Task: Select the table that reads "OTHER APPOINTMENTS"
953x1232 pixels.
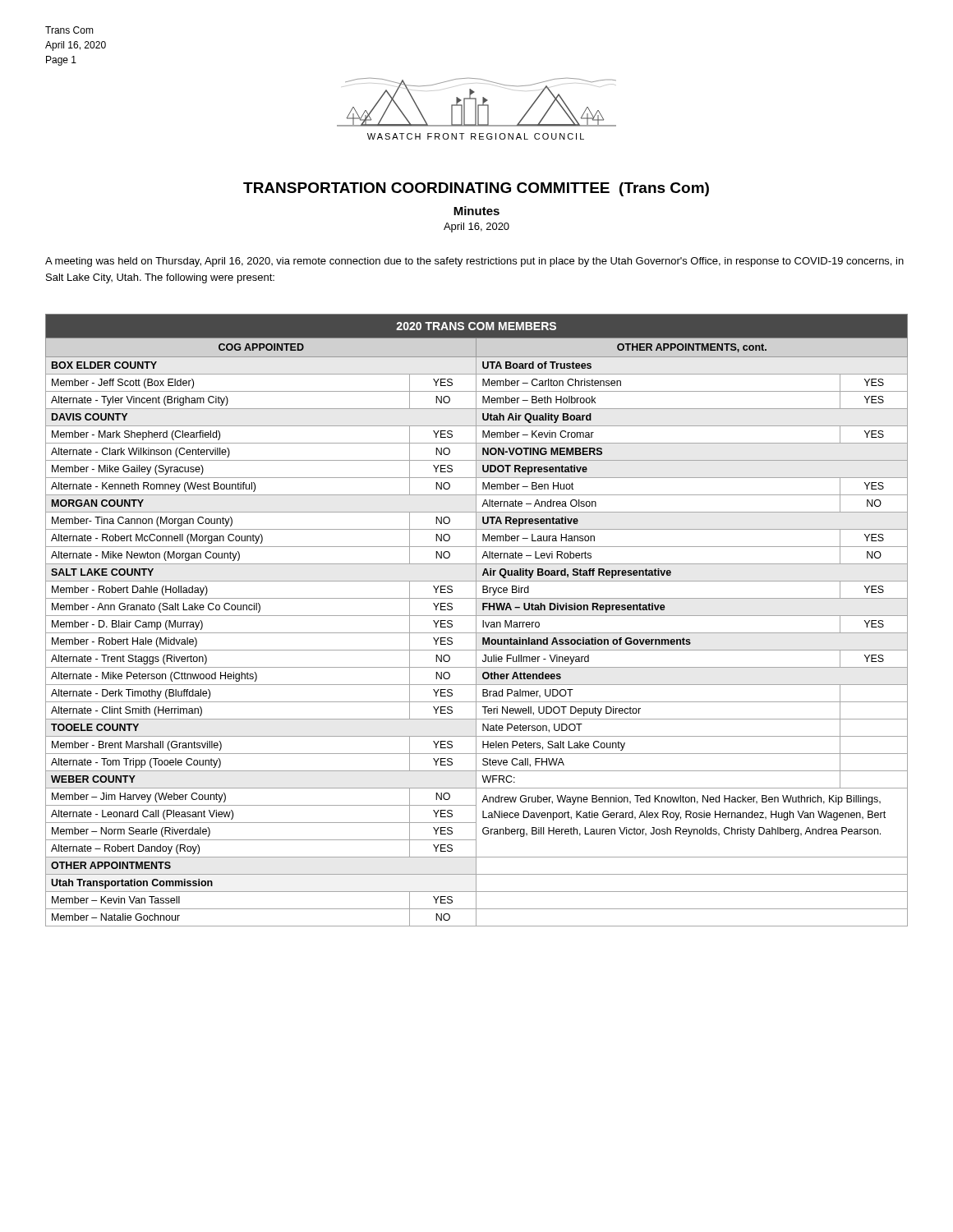Action: 476,620
